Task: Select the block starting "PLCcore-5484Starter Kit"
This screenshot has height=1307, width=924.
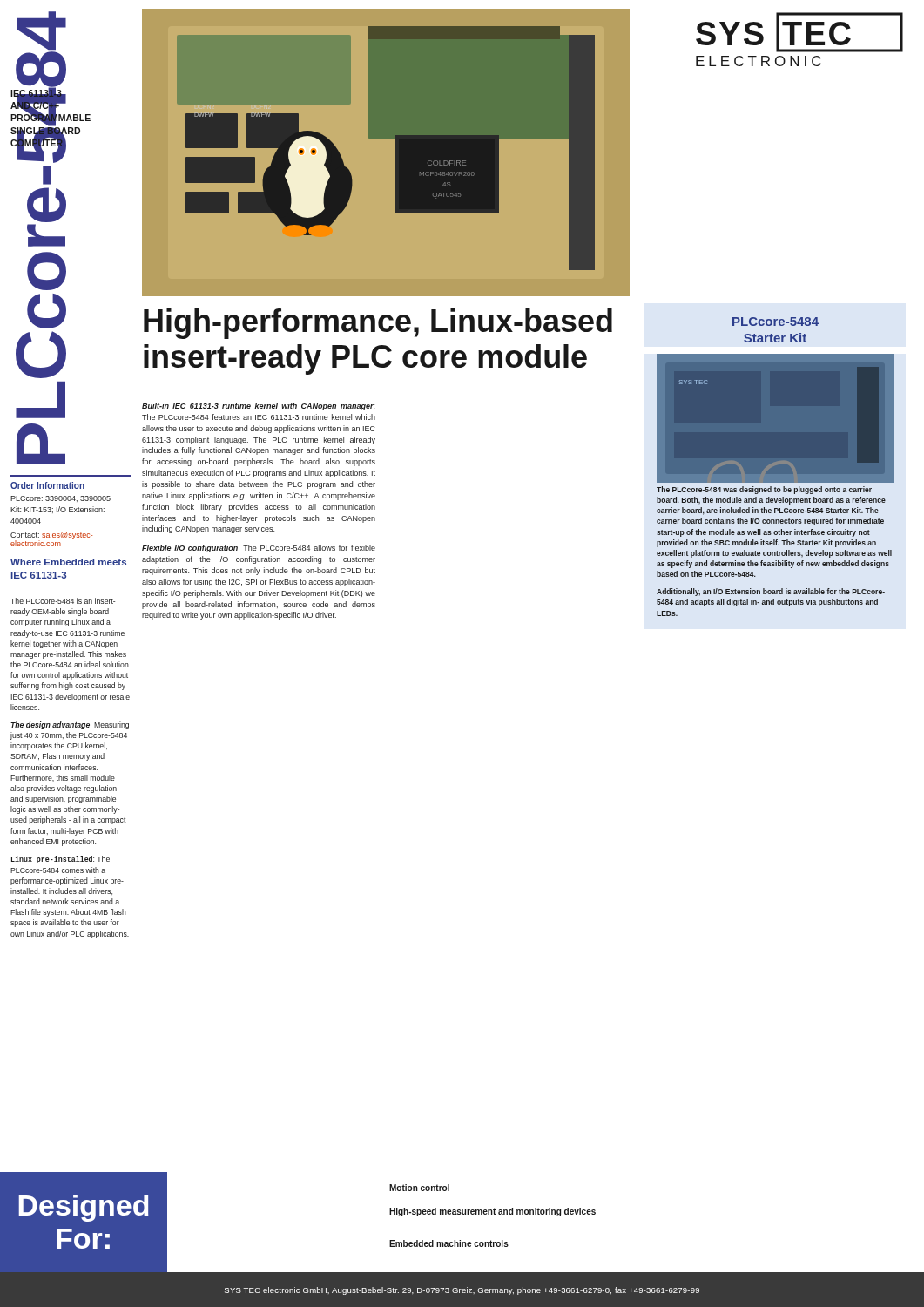Action: [775, 330]
